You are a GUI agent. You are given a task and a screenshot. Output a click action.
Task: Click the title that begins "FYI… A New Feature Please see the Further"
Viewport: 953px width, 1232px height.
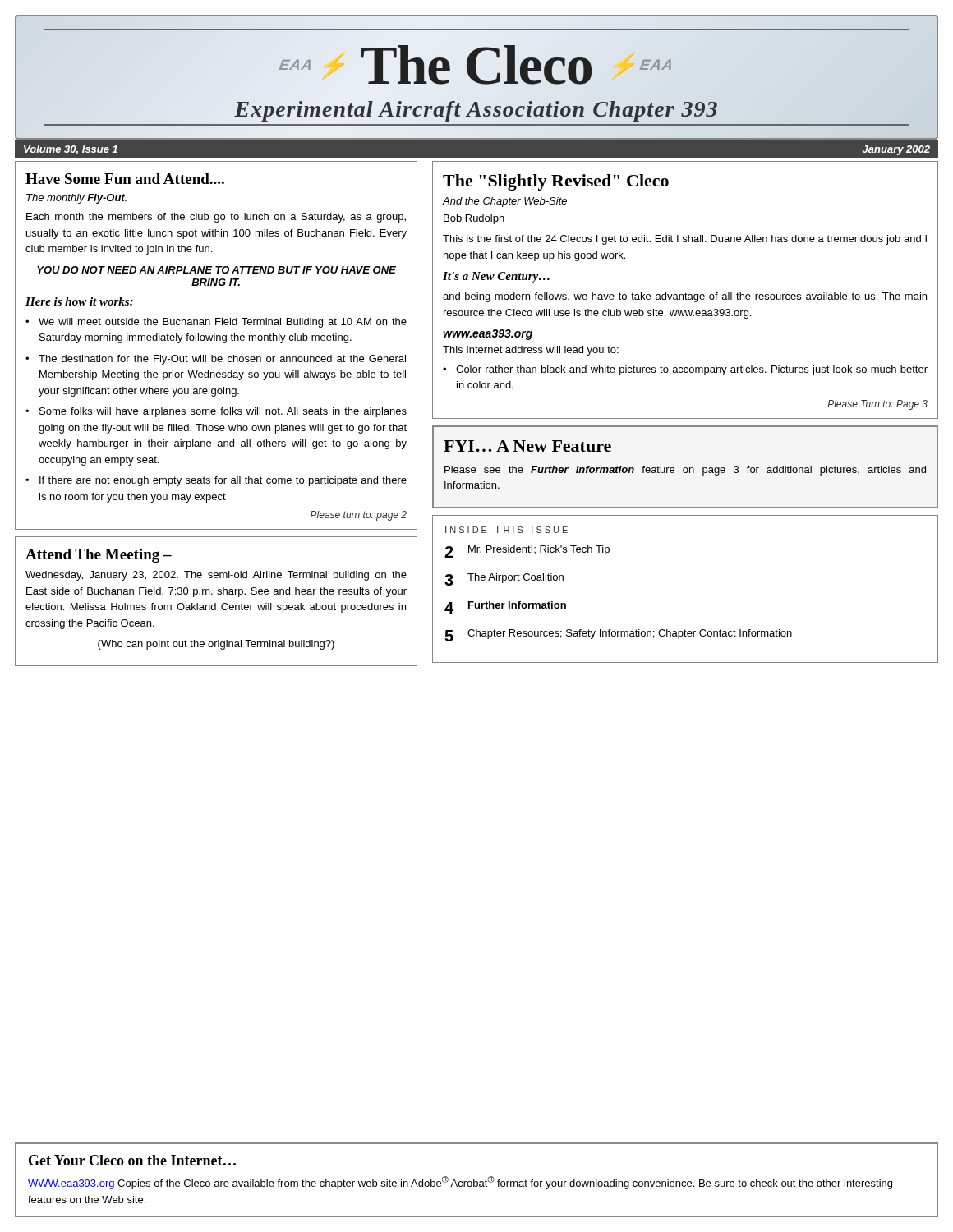685,464
